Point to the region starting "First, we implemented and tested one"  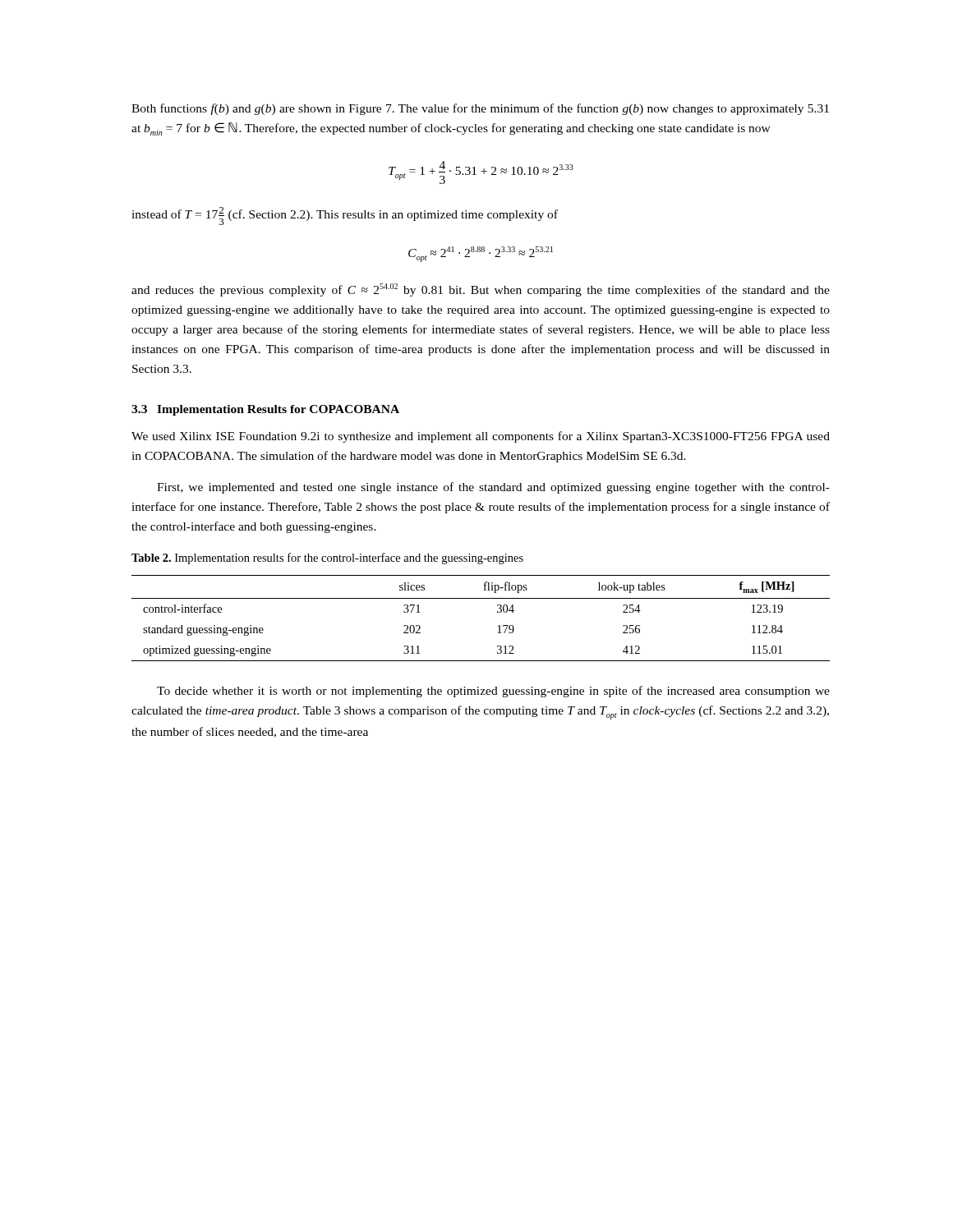point(481,507)
